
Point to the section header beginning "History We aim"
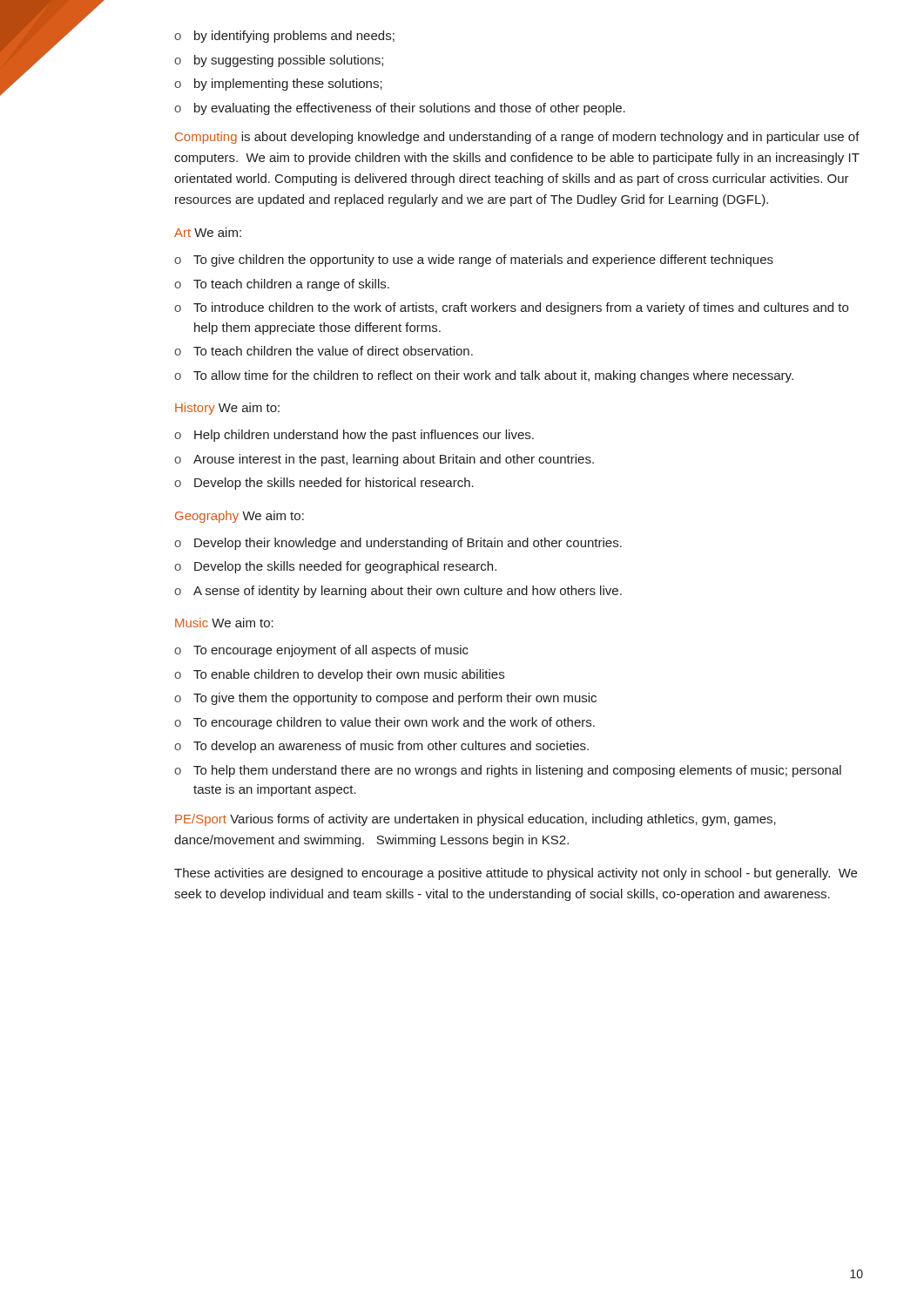[x=227, y=407]
